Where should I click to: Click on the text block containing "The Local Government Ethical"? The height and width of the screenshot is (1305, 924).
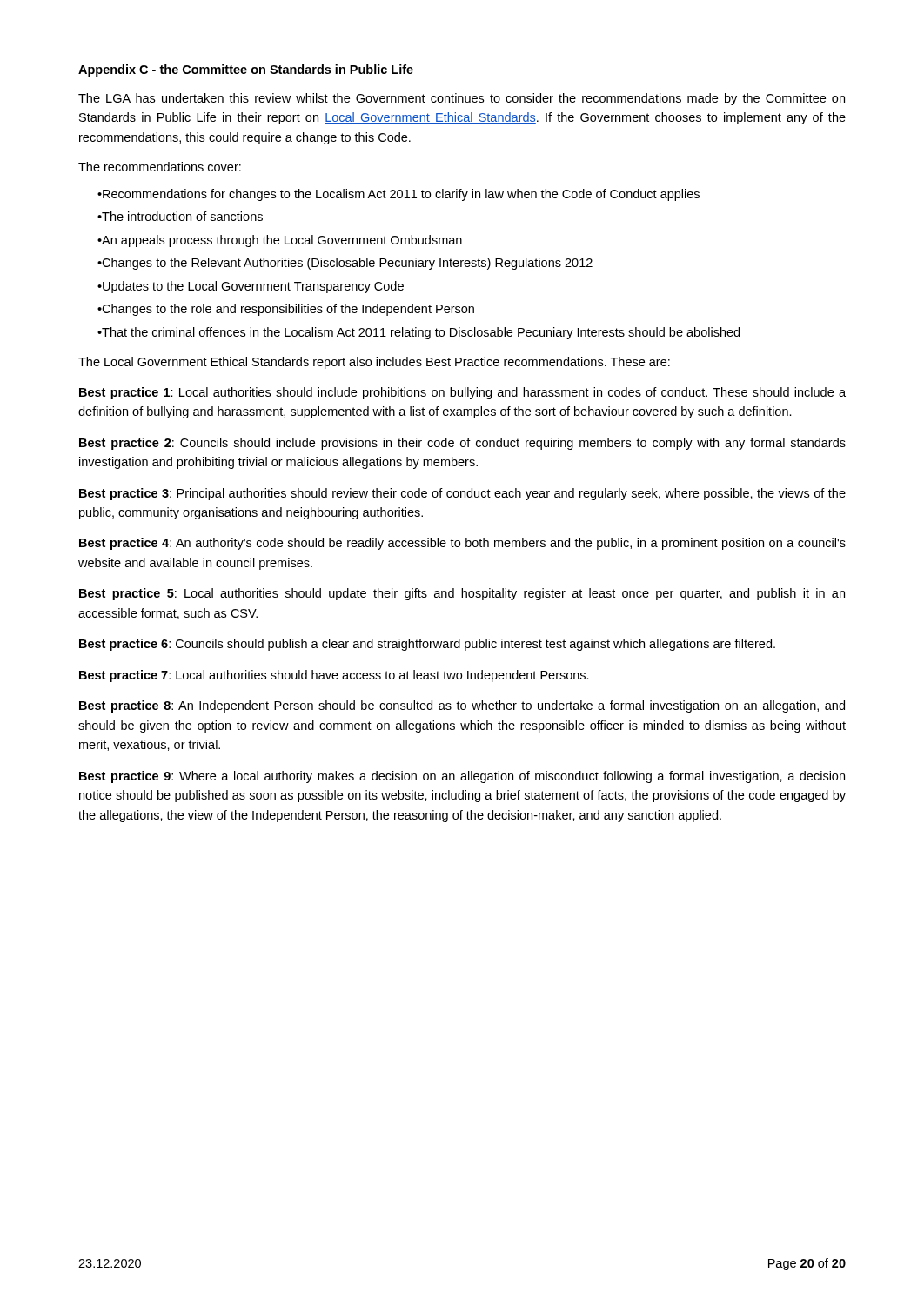(374, 362)
